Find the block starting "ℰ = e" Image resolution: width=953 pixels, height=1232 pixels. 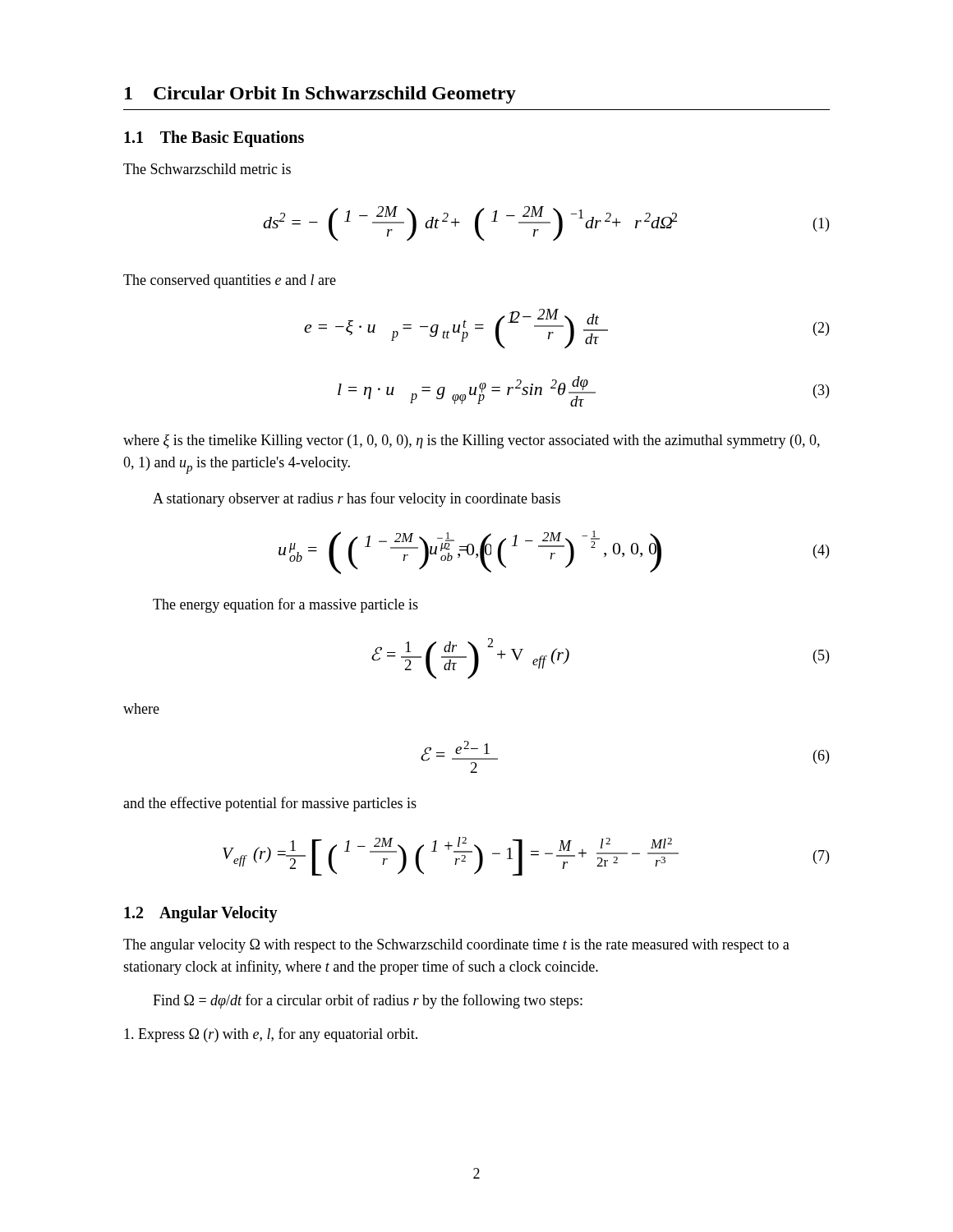click(x=474, y=759)
